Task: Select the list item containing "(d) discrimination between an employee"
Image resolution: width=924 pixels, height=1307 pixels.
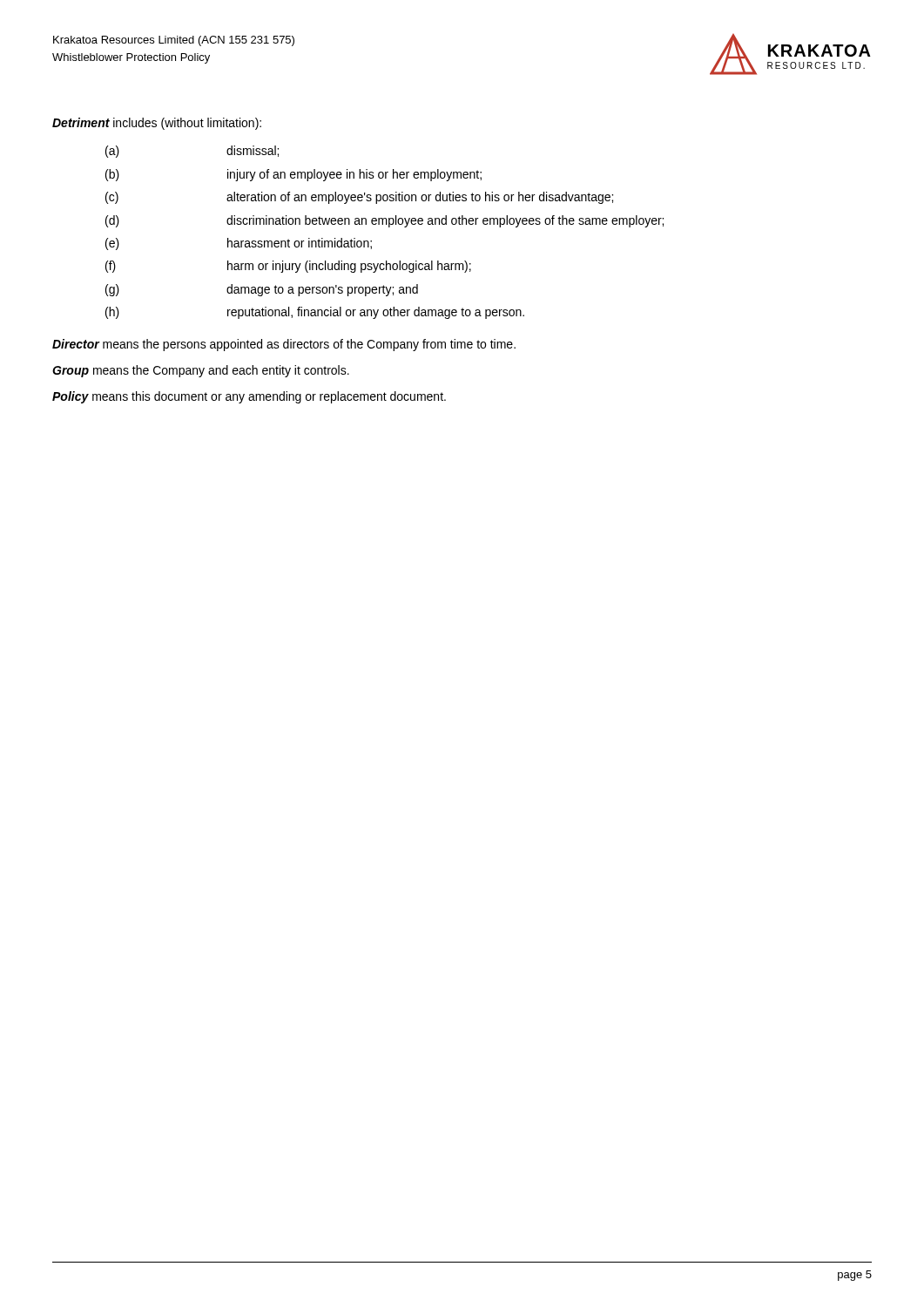Action: click(359, 220)
